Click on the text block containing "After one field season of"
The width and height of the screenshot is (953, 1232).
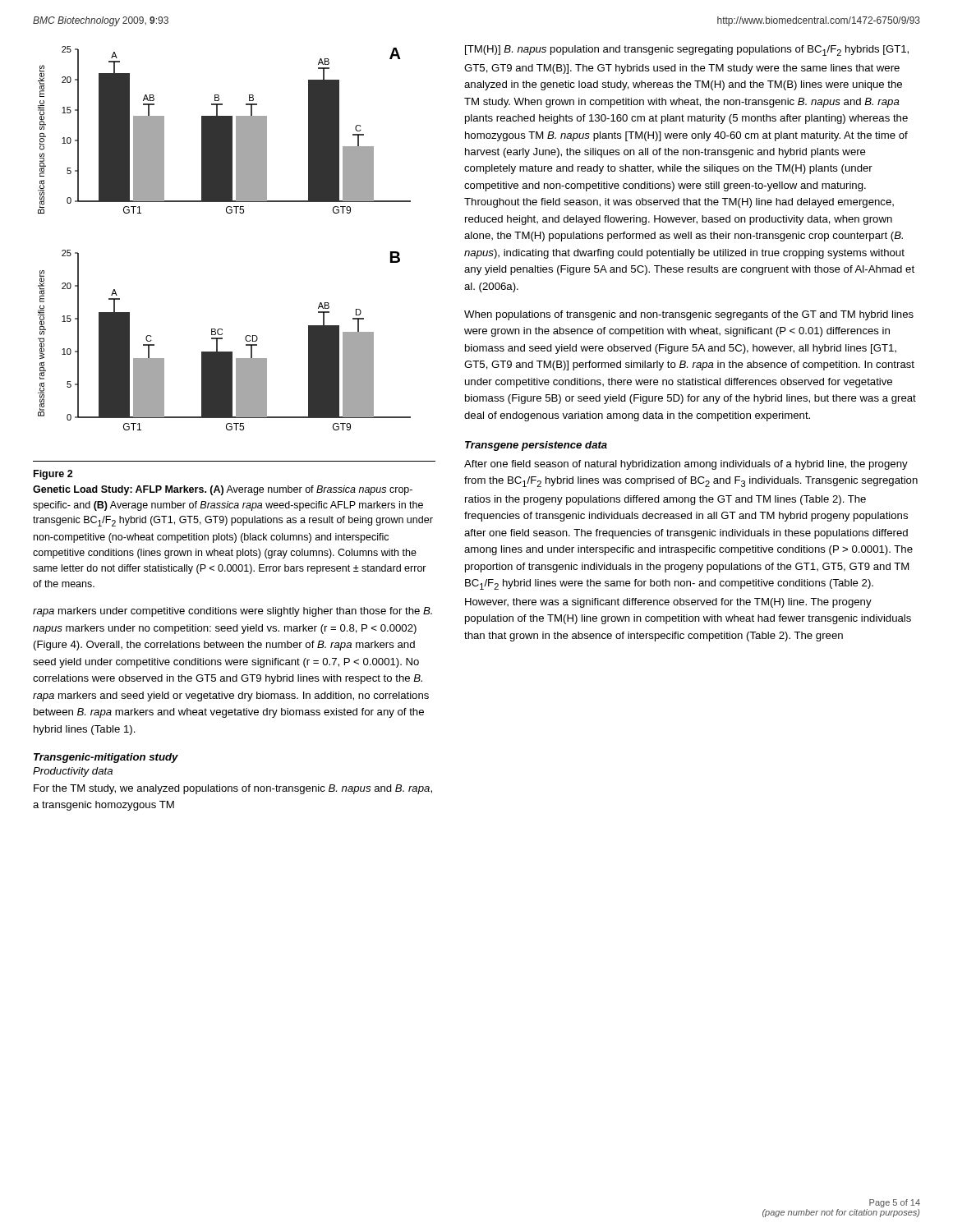pyautogui.click(x=691, y=549)
